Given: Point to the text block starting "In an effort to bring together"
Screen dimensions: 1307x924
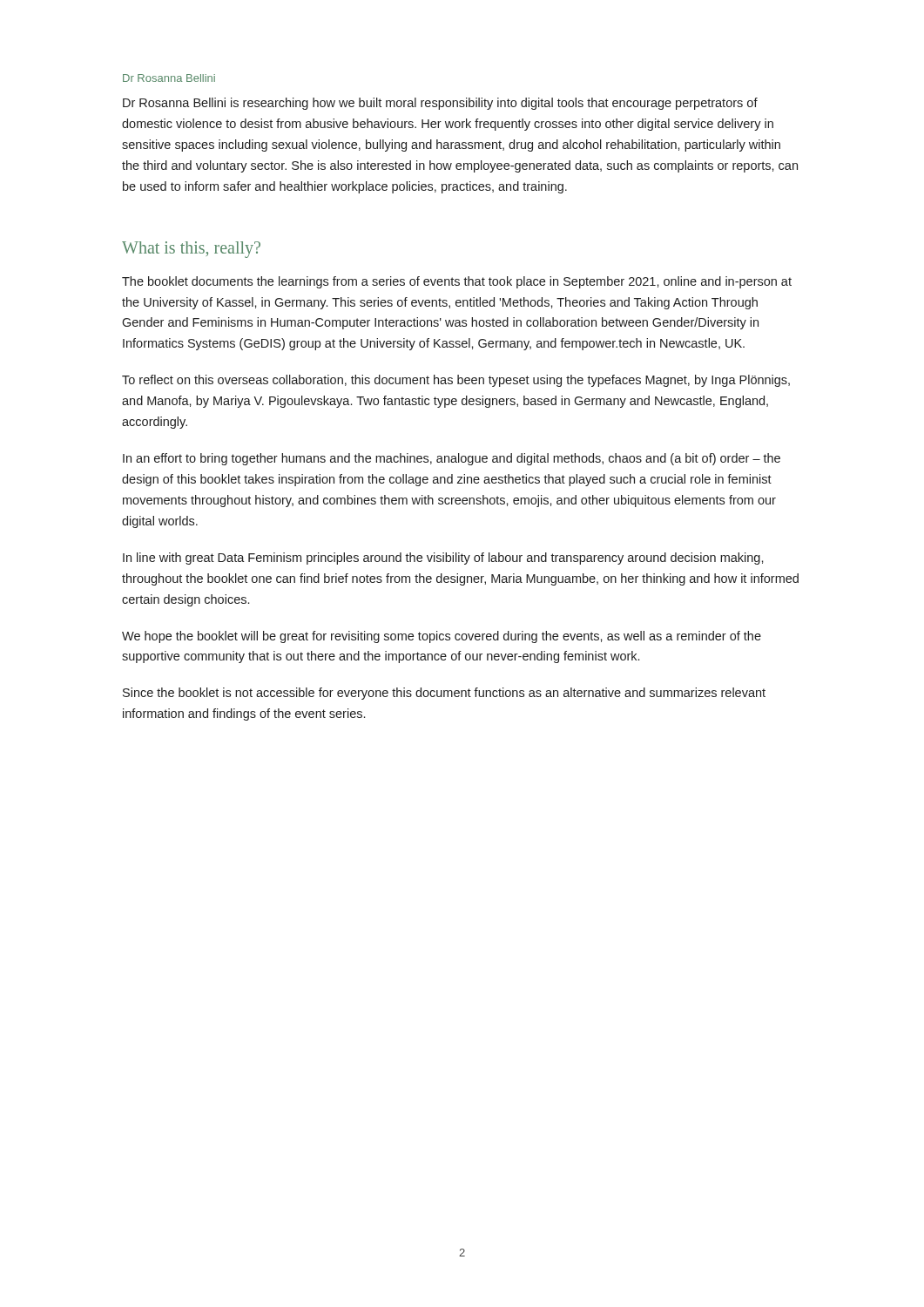Looking at the screenshot, I should (462, 491).
